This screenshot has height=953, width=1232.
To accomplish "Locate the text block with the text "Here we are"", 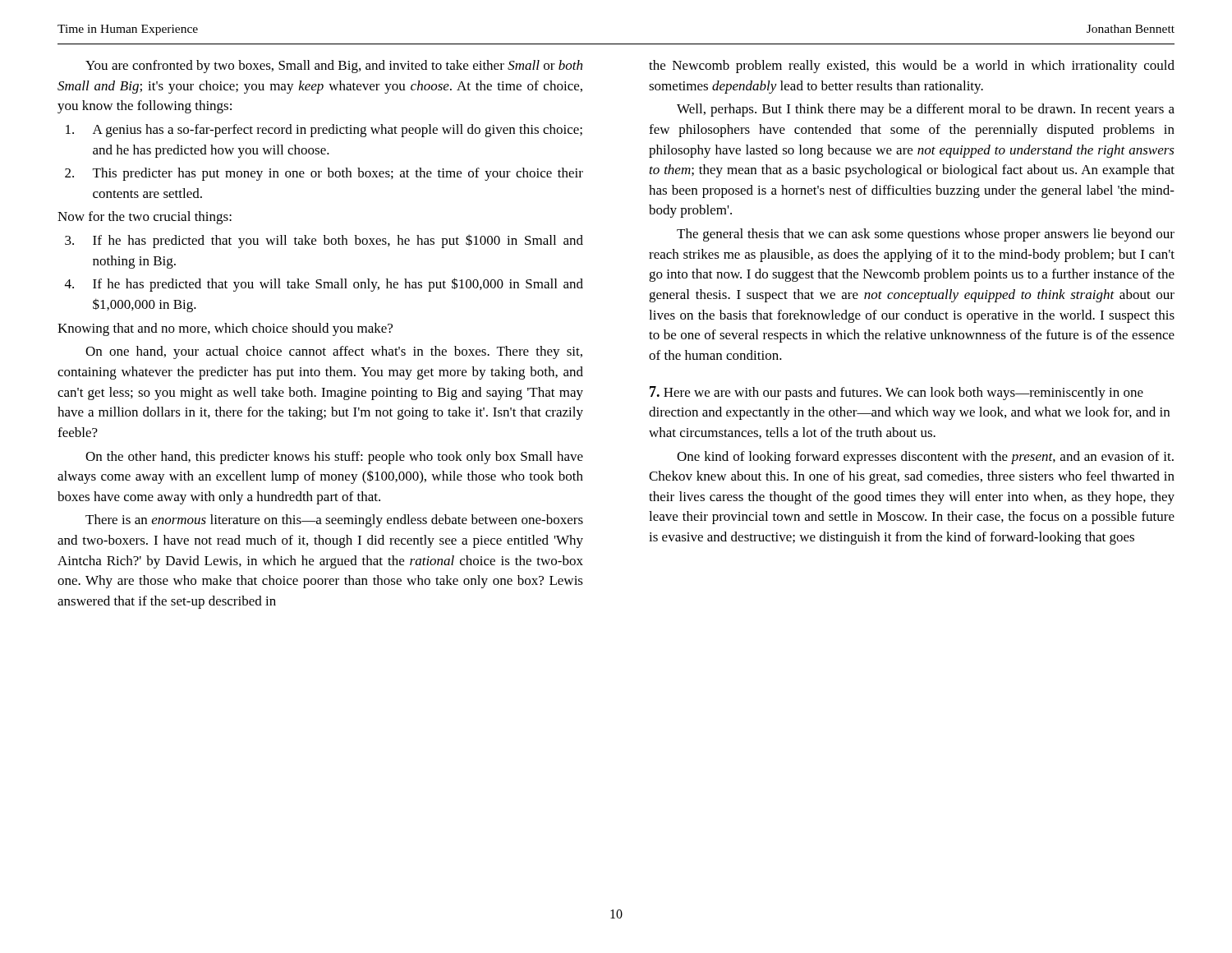I will 910,412.
